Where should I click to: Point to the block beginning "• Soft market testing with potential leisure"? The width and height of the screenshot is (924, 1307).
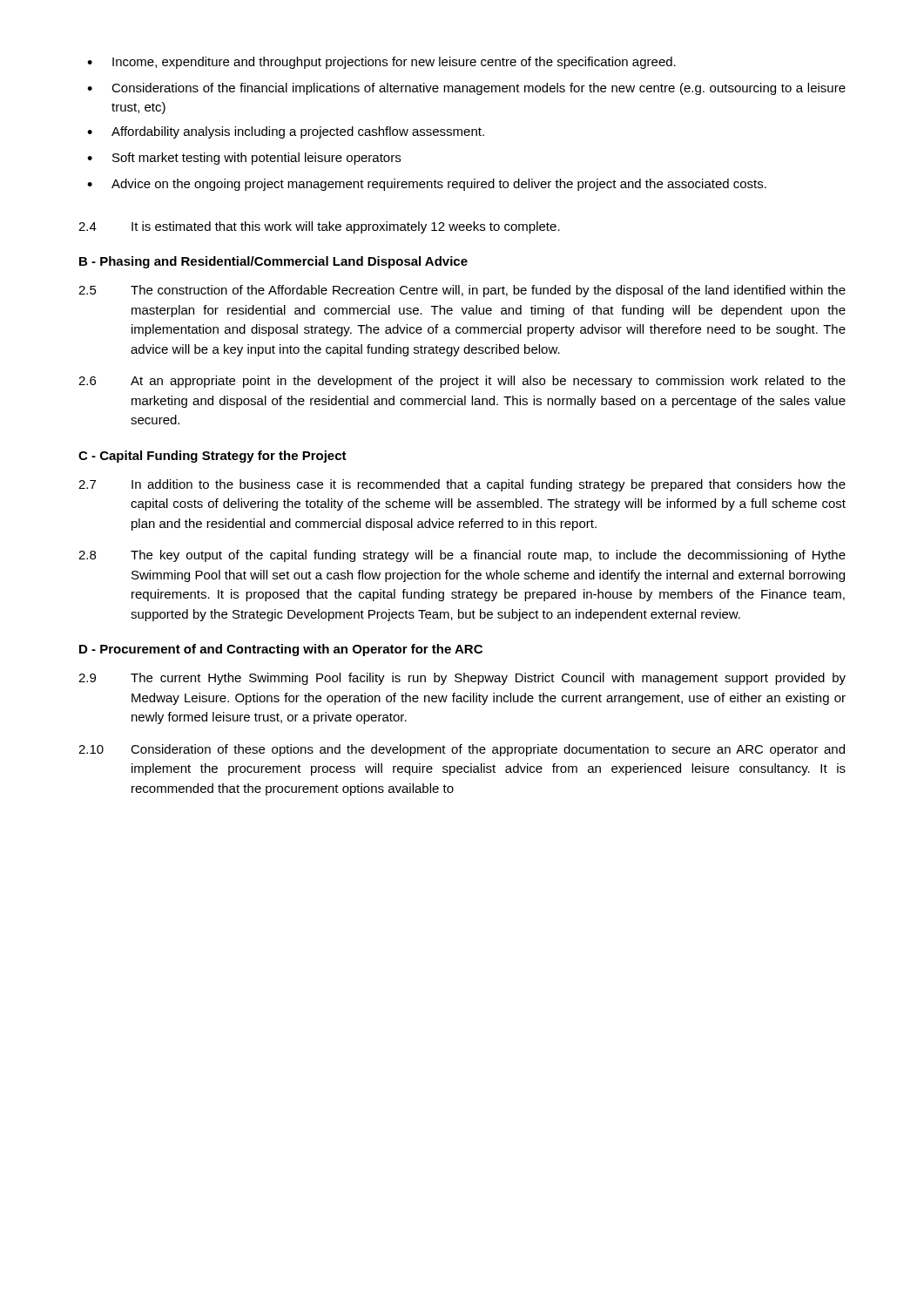click(x=244, y=159)
